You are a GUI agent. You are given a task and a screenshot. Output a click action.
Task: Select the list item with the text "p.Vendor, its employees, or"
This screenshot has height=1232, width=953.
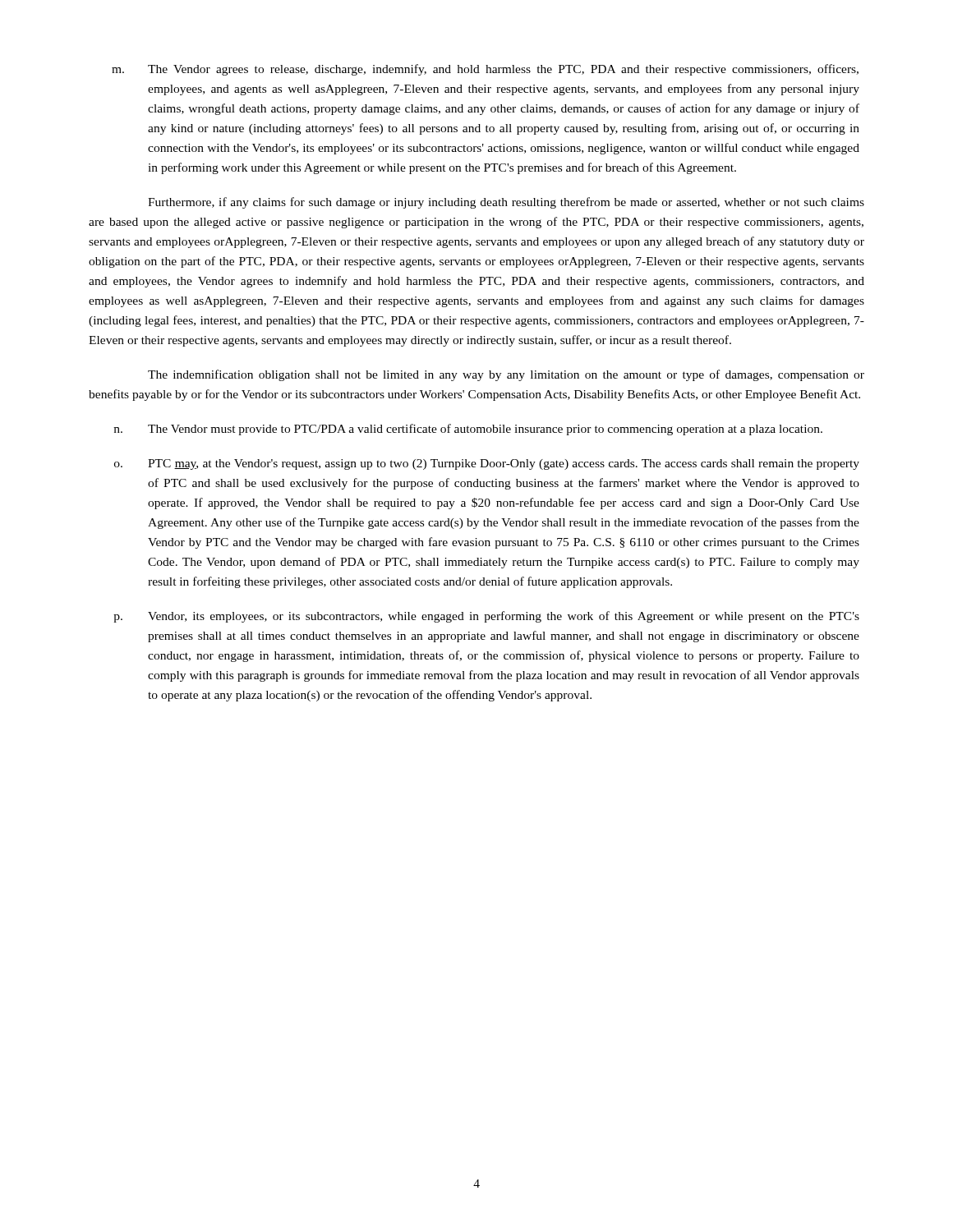point(474,656)
